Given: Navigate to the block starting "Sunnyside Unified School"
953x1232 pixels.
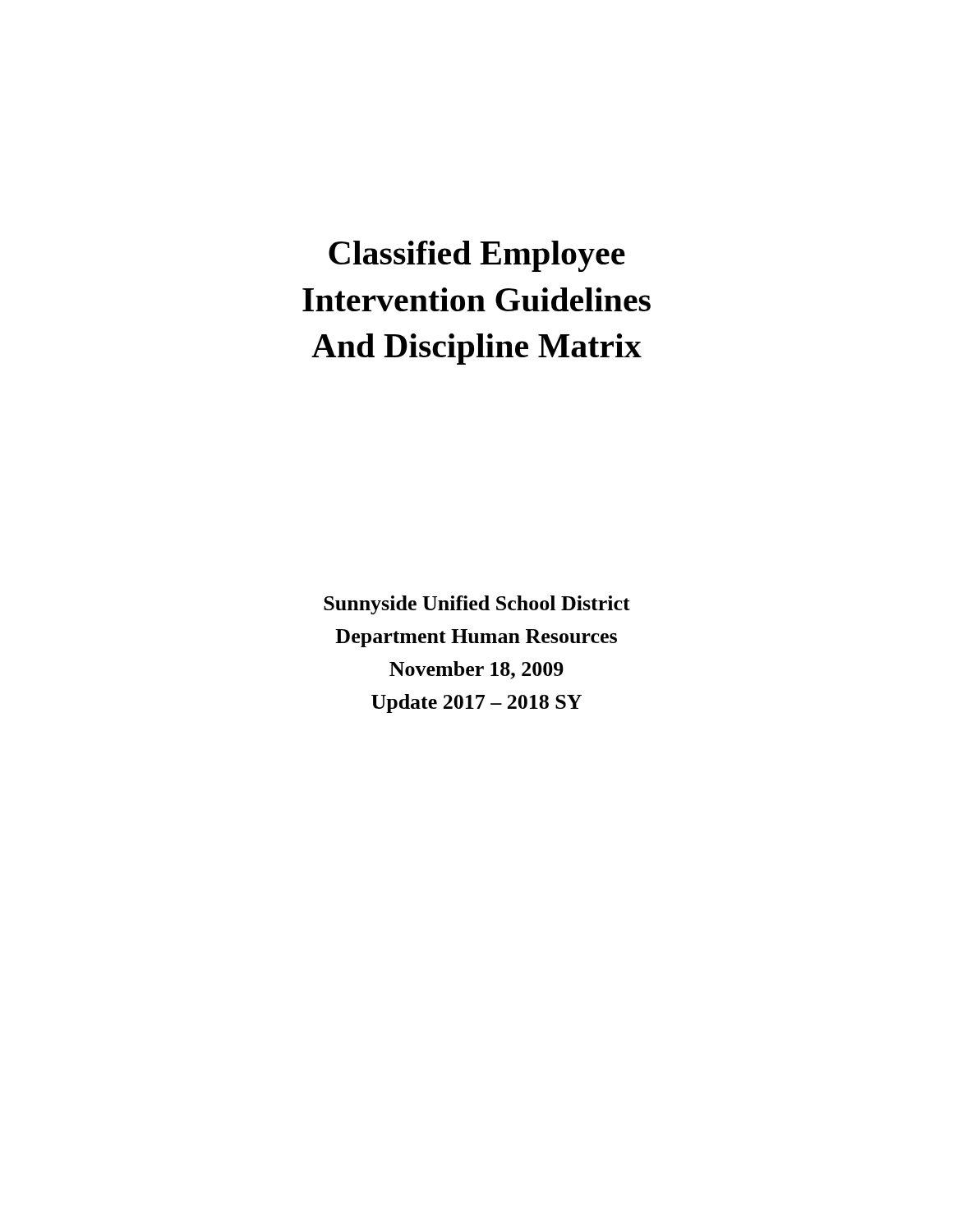Looking at the screenshot, I should (x=476, y=653).
